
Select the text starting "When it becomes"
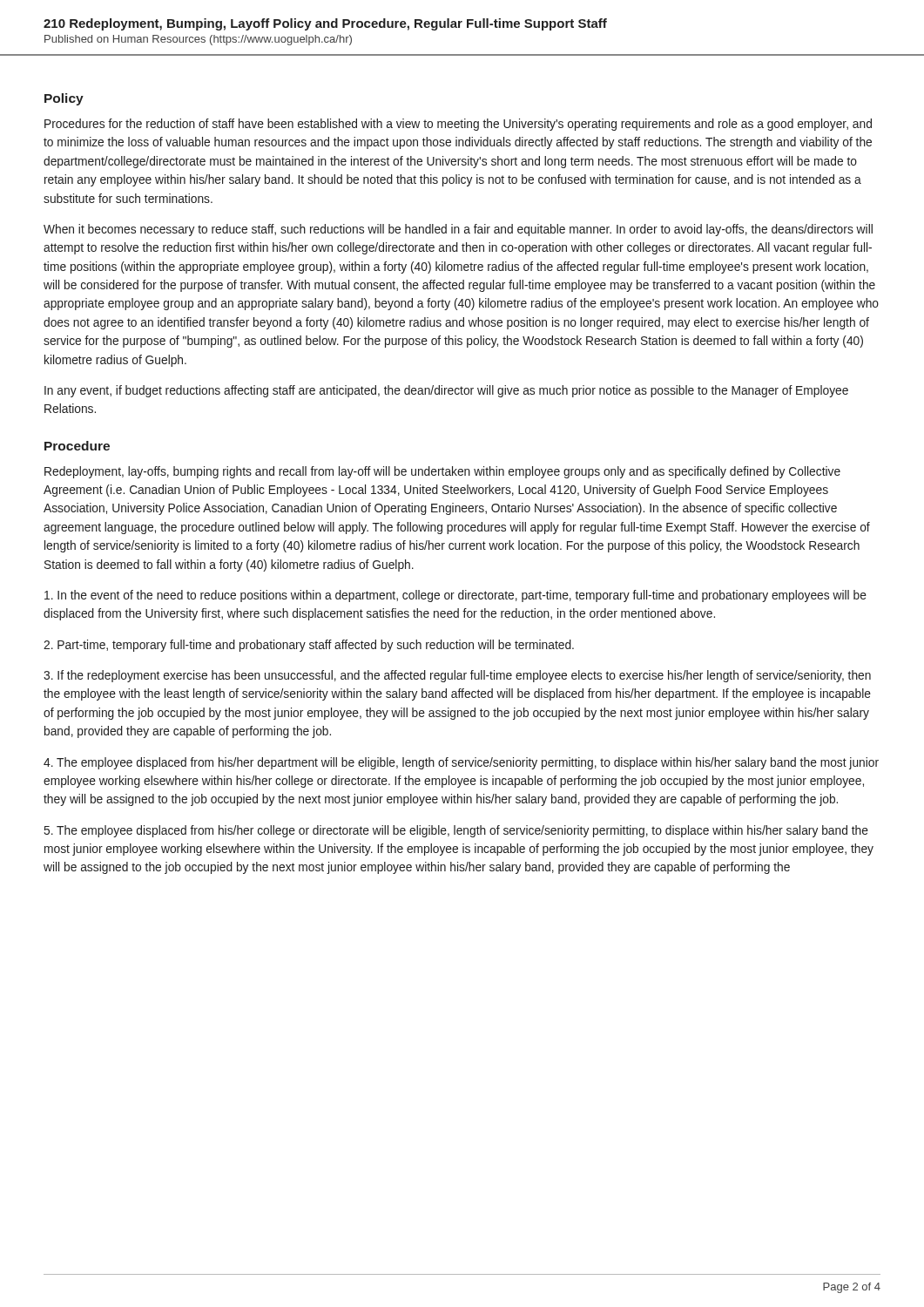tap(461, 295)
